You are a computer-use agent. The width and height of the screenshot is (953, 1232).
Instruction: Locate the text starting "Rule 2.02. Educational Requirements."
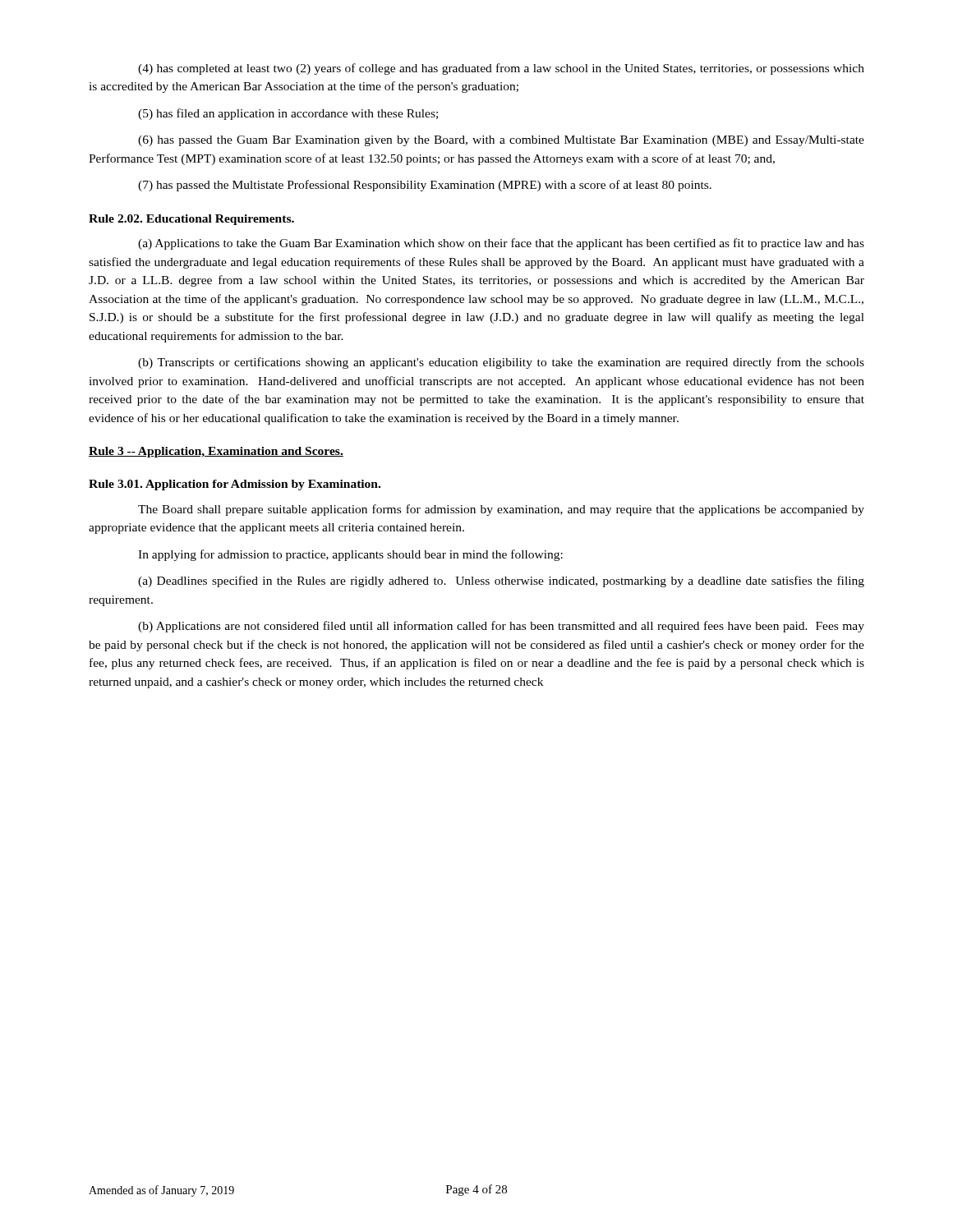(x=192, y=218)
